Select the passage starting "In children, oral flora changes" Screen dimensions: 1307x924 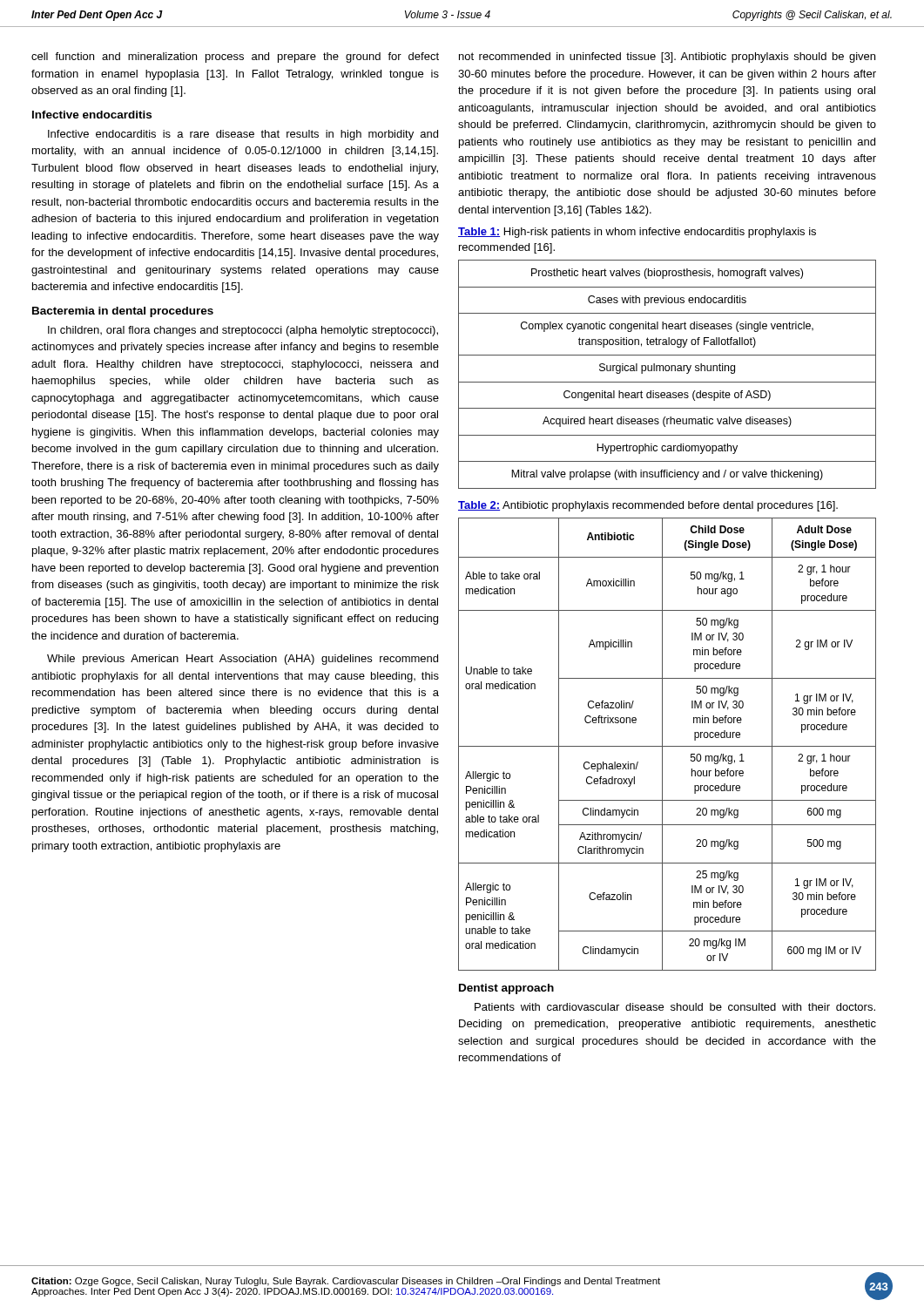(x=235, y=587)
